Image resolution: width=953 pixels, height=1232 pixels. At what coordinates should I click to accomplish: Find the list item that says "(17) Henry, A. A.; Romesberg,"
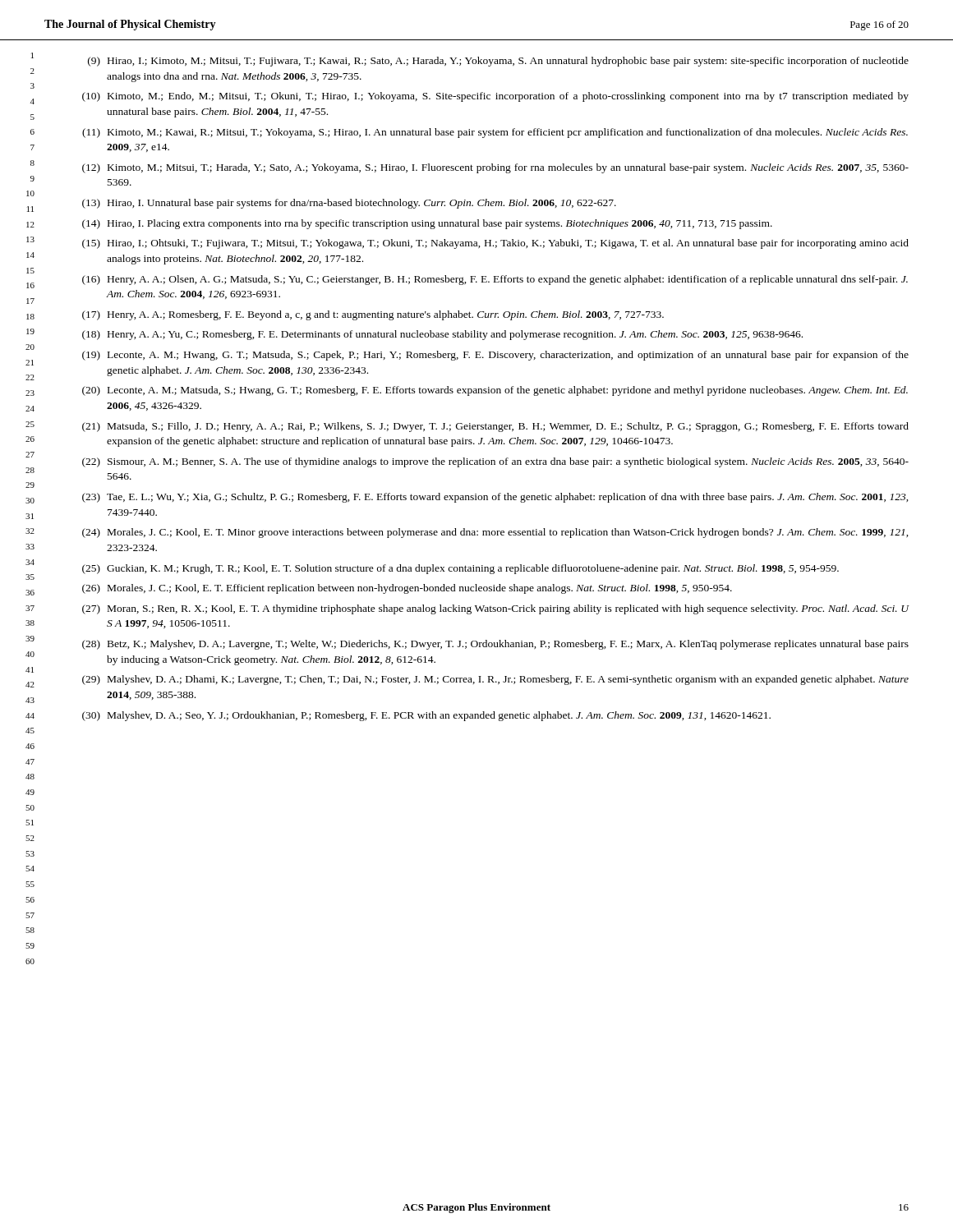coord(487,315)
